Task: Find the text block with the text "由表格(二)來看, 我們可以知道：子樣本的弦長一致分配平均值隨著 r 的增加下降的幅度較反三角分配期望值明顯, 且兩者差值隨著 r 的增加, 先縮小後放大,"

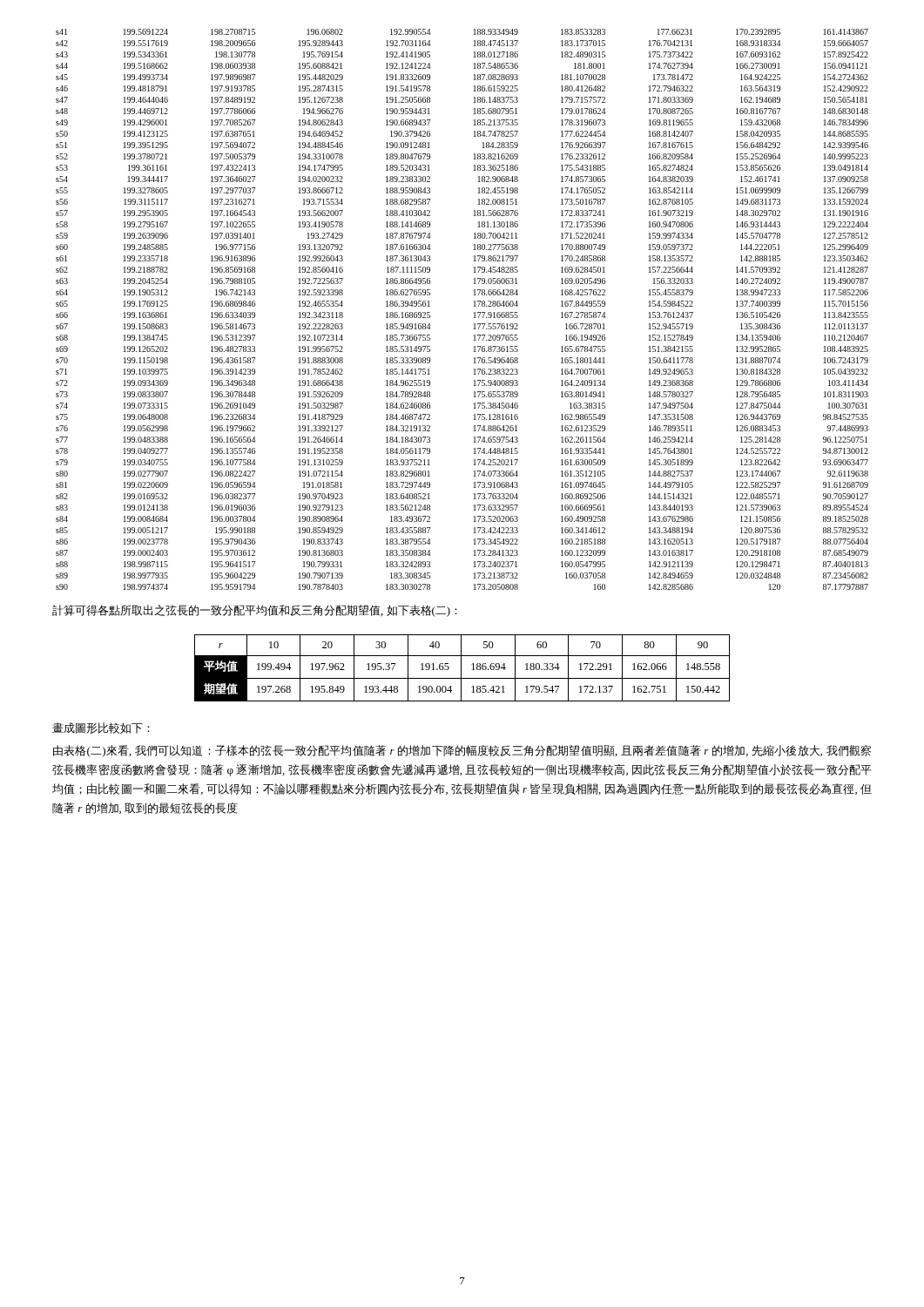Action: [462, 779]
